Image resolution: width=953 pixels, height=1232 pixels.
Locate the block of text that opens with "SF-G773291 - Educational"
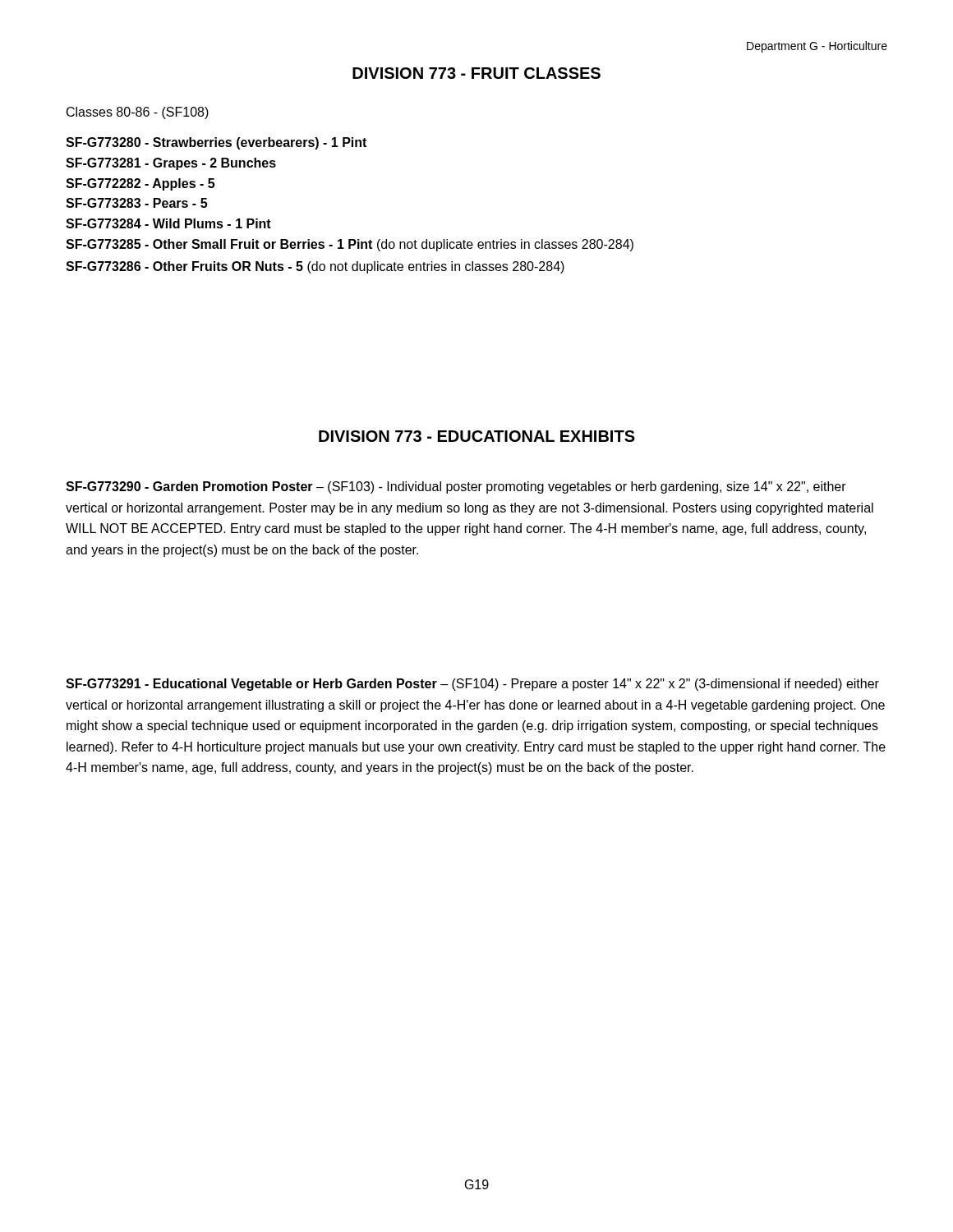[476, 726]
